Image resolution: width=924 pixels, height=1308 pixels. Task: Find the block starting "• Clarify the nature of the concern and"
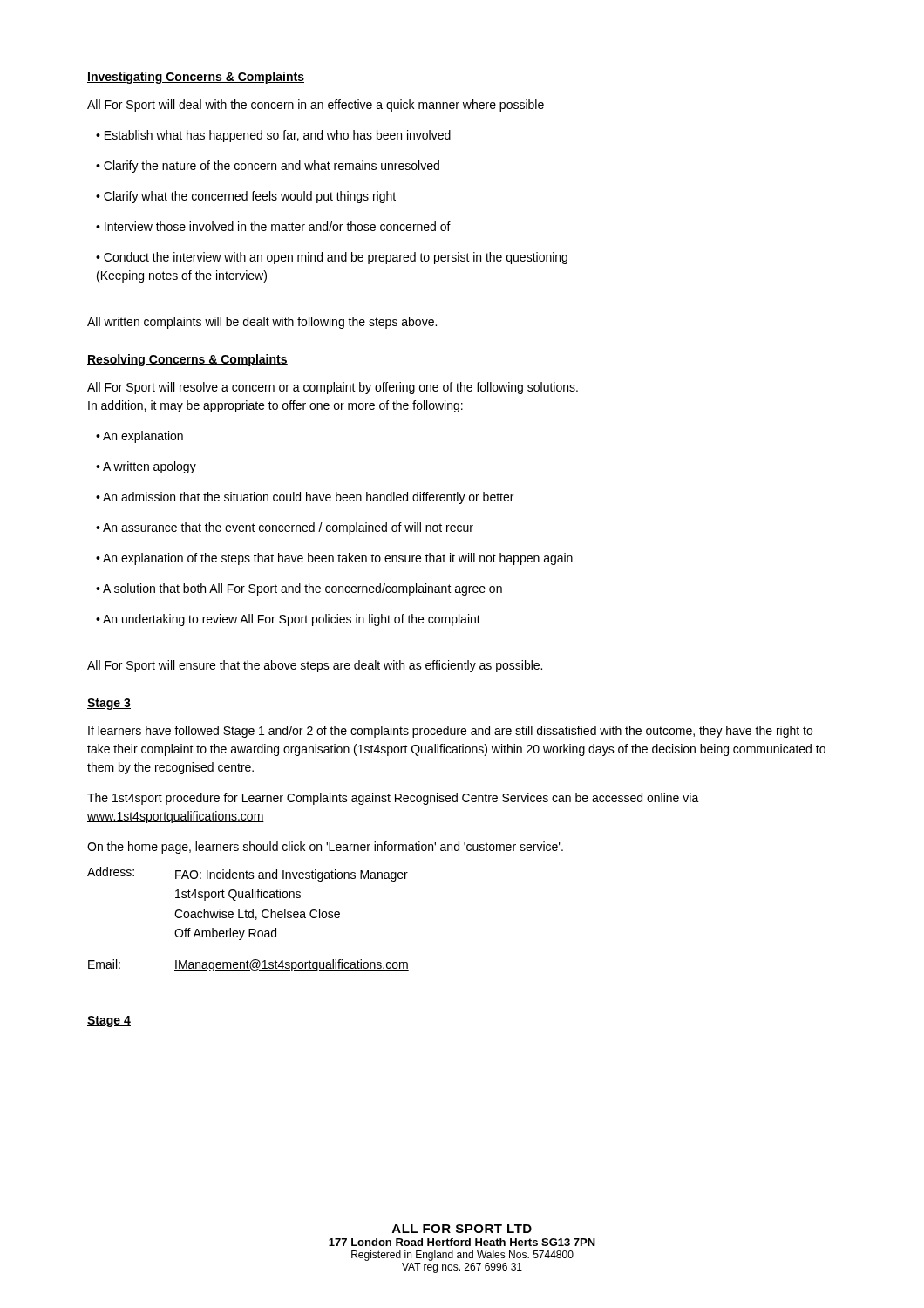click(268, 167)
